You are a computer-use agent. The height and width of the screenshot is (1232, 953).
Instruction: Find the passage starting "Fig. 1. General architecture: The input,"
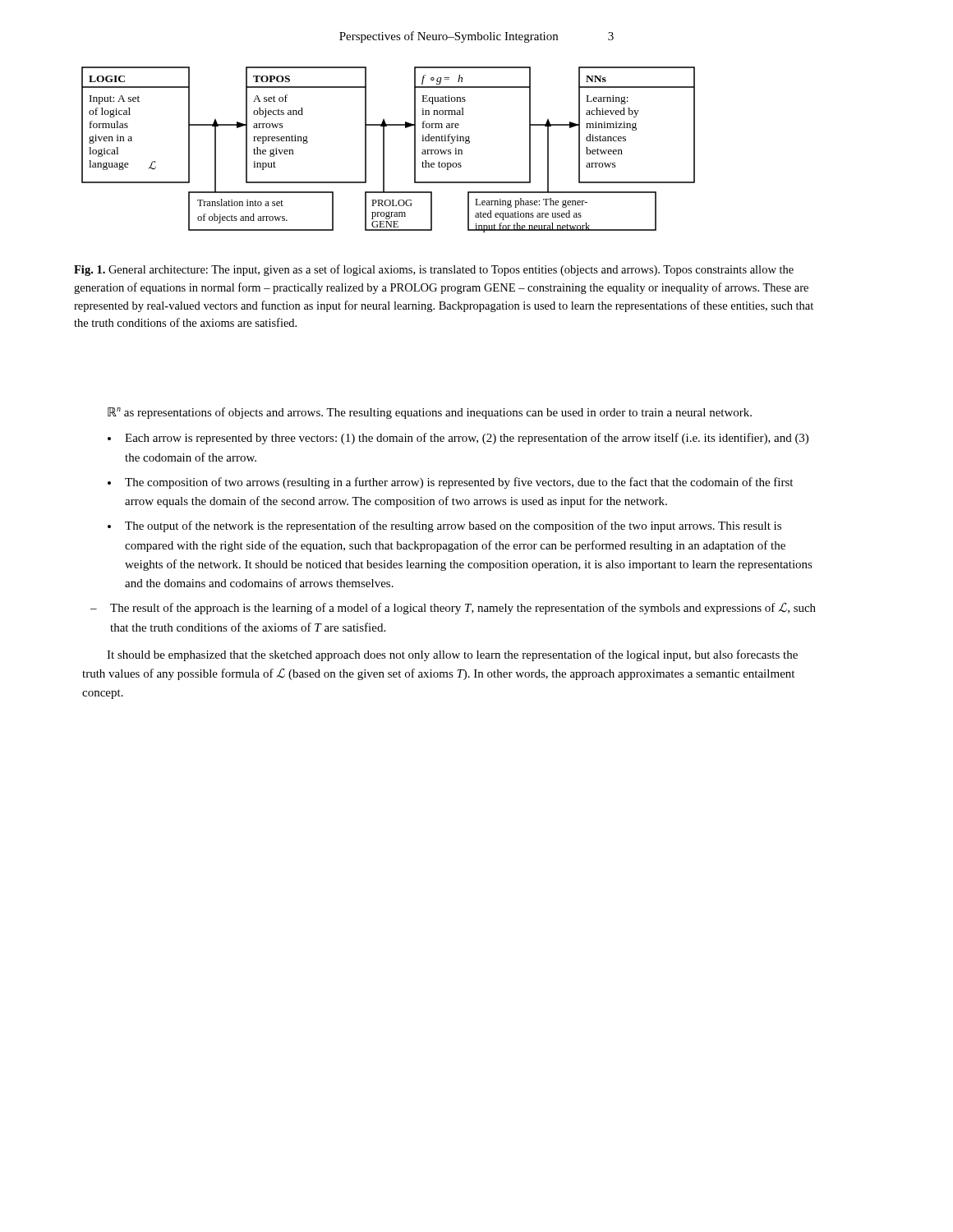click(x=444, y=296)
